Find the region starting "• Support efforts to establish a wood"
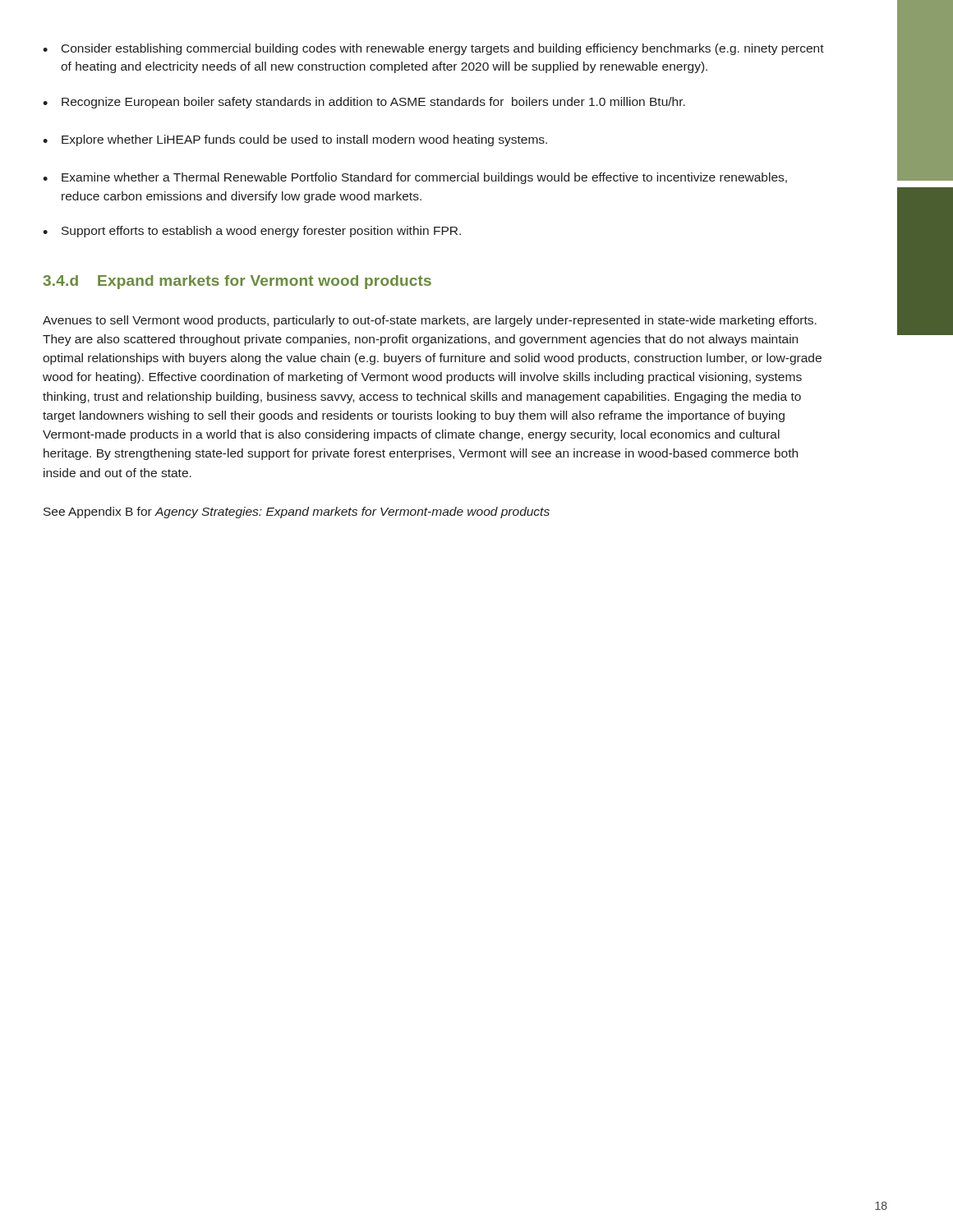 click(435, 232)
